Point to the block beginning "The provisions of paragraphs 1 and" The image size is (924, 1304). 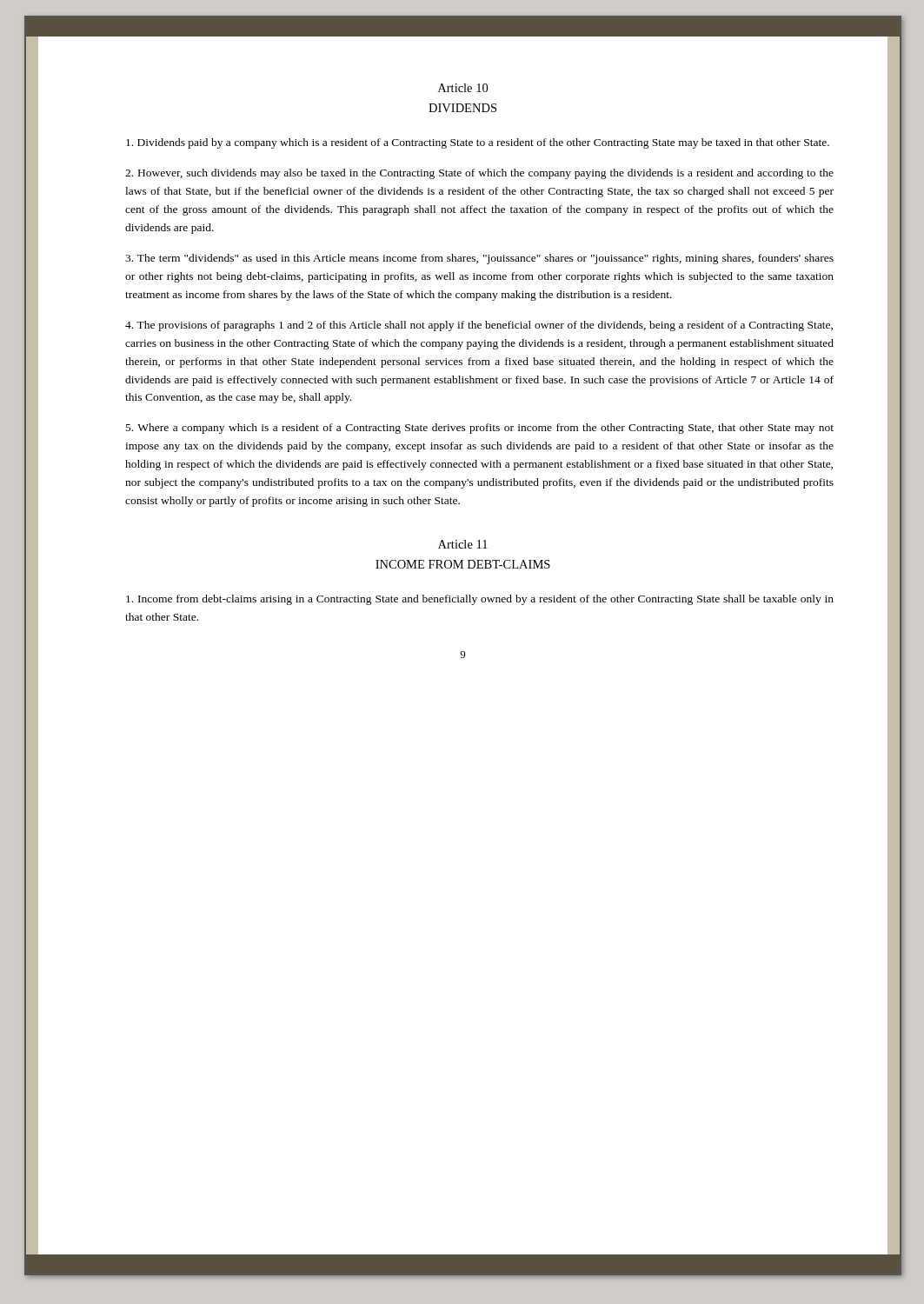pos(479,361)
